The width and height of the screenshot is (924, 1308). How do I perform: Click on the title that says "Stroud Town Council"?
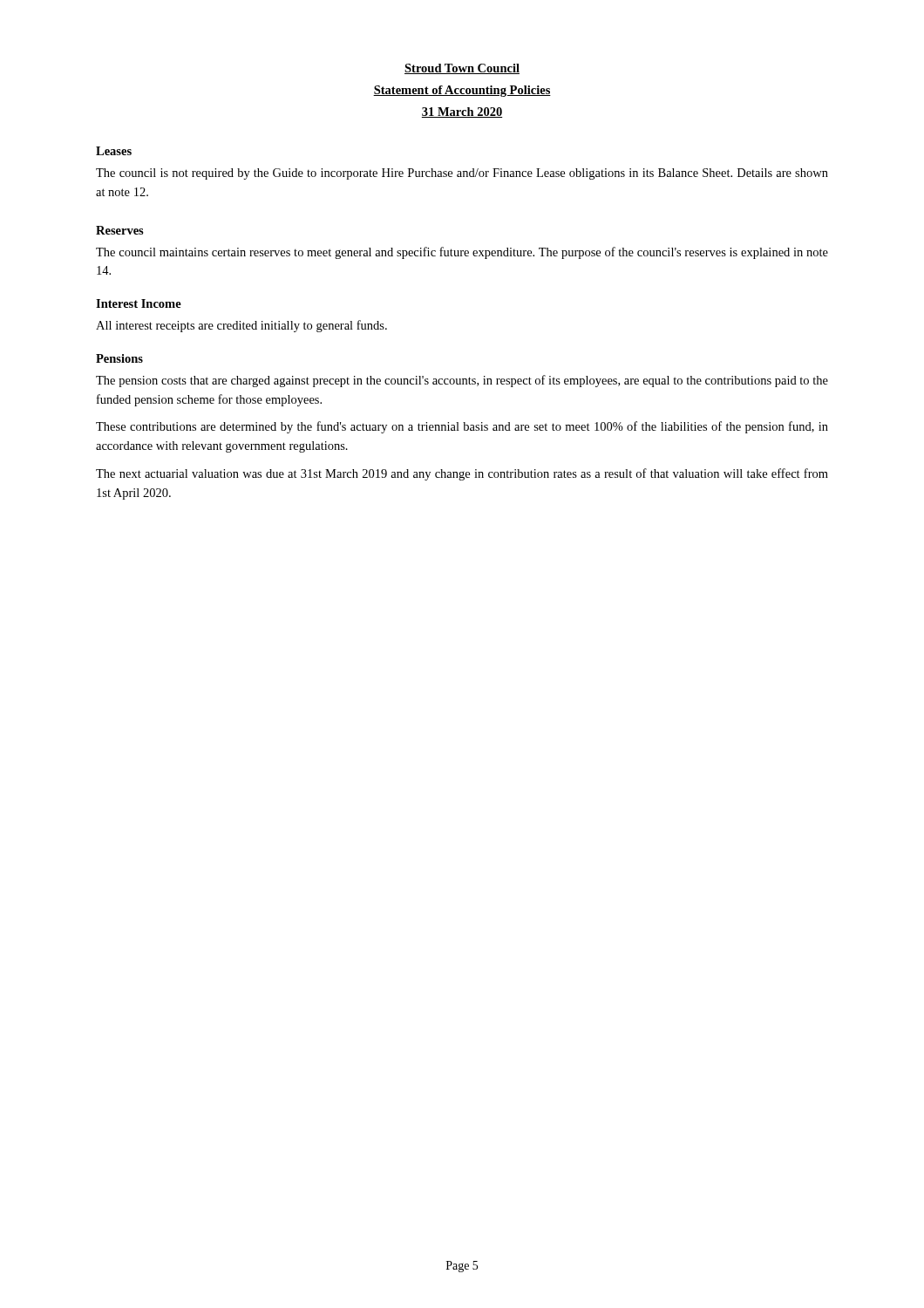[x=462, y=68]
